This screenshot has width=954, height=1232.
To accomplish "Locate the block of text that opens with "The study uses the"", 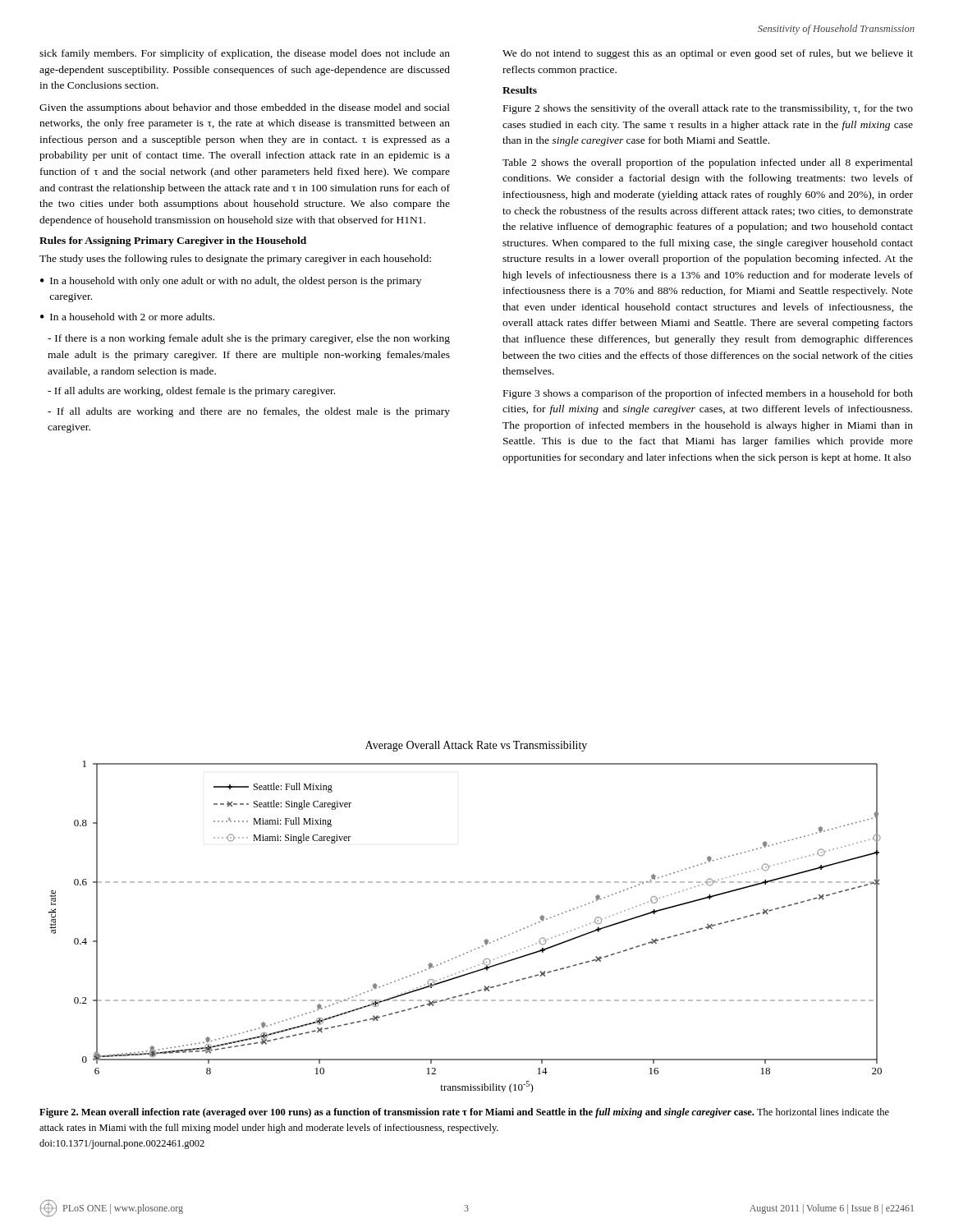I will (245, 259).
